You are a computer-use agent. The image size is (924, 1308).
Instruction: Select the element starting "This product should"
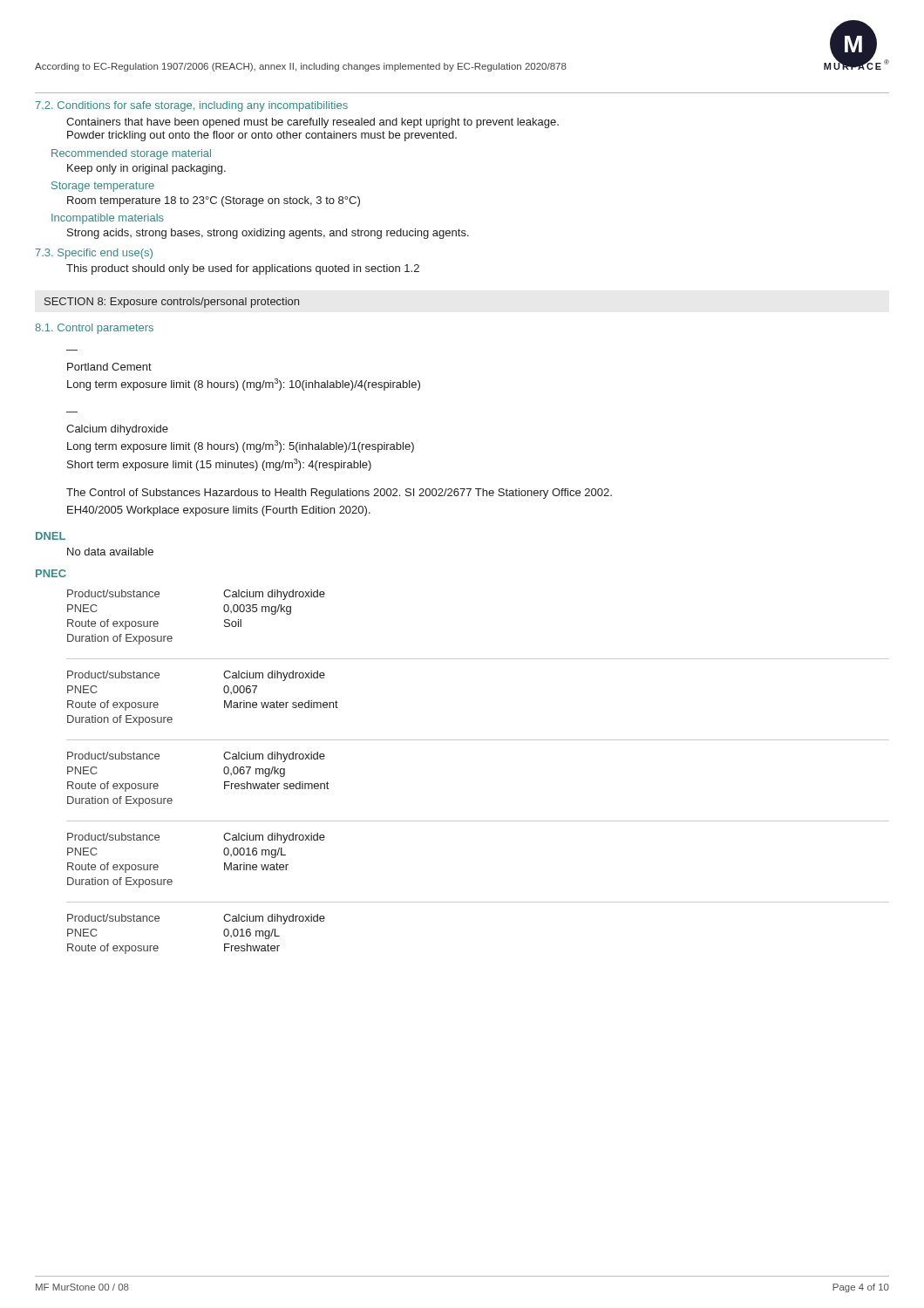click(x=243, y=268)
